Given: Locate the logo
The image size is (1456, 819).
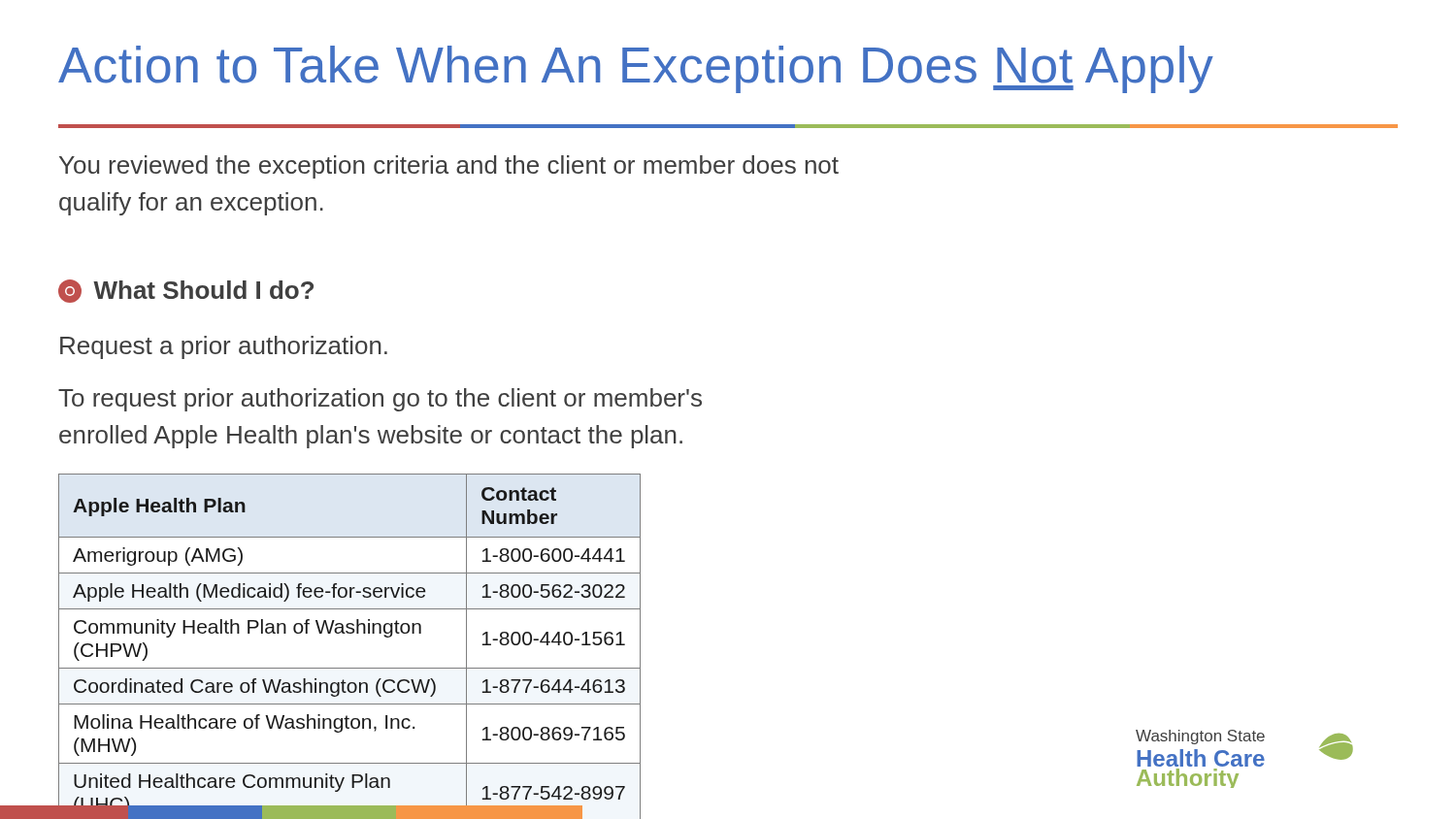Looking at the screenshot, I should click(x=1267, y=754).
